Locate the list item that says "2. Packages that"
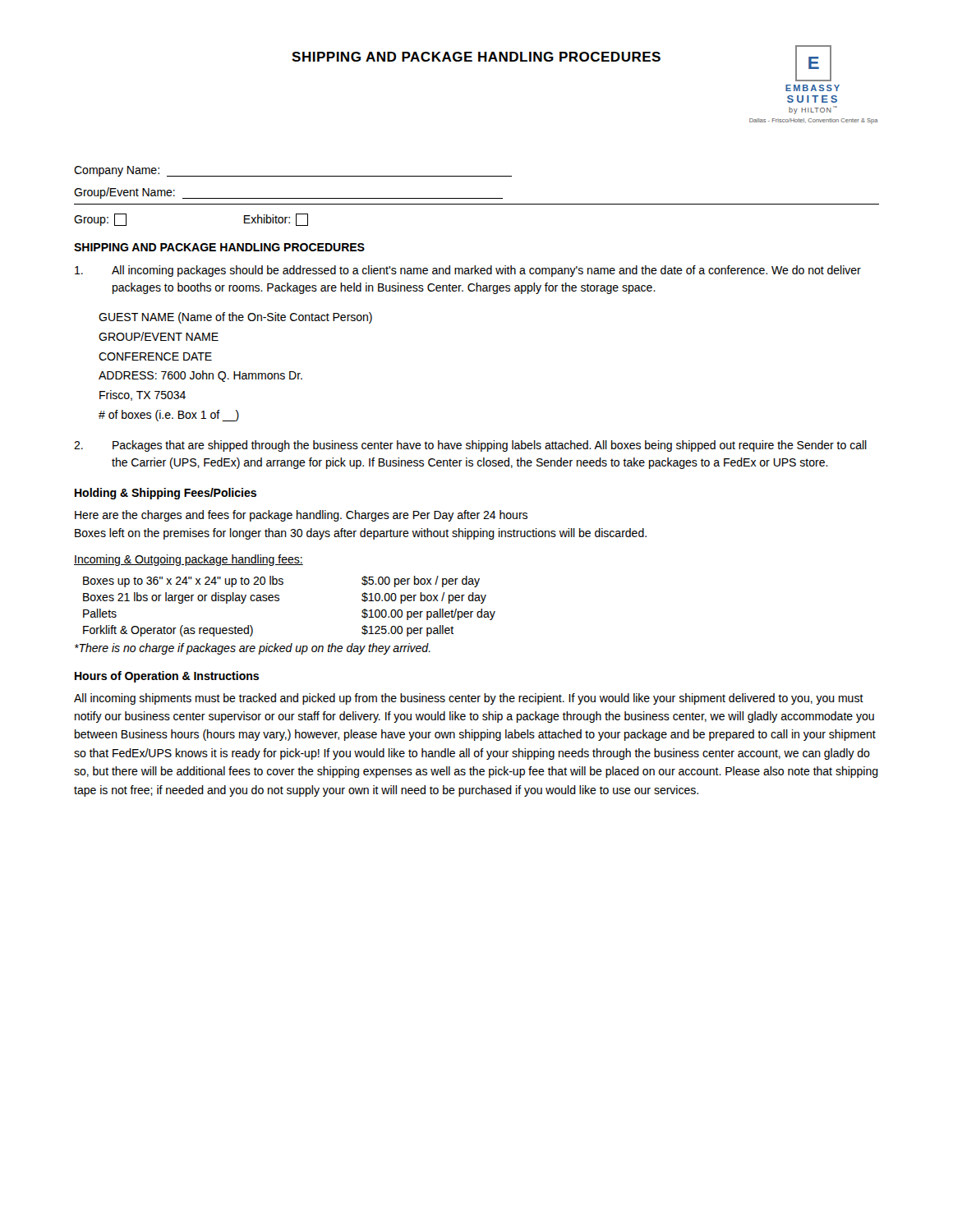 (476, 454)
